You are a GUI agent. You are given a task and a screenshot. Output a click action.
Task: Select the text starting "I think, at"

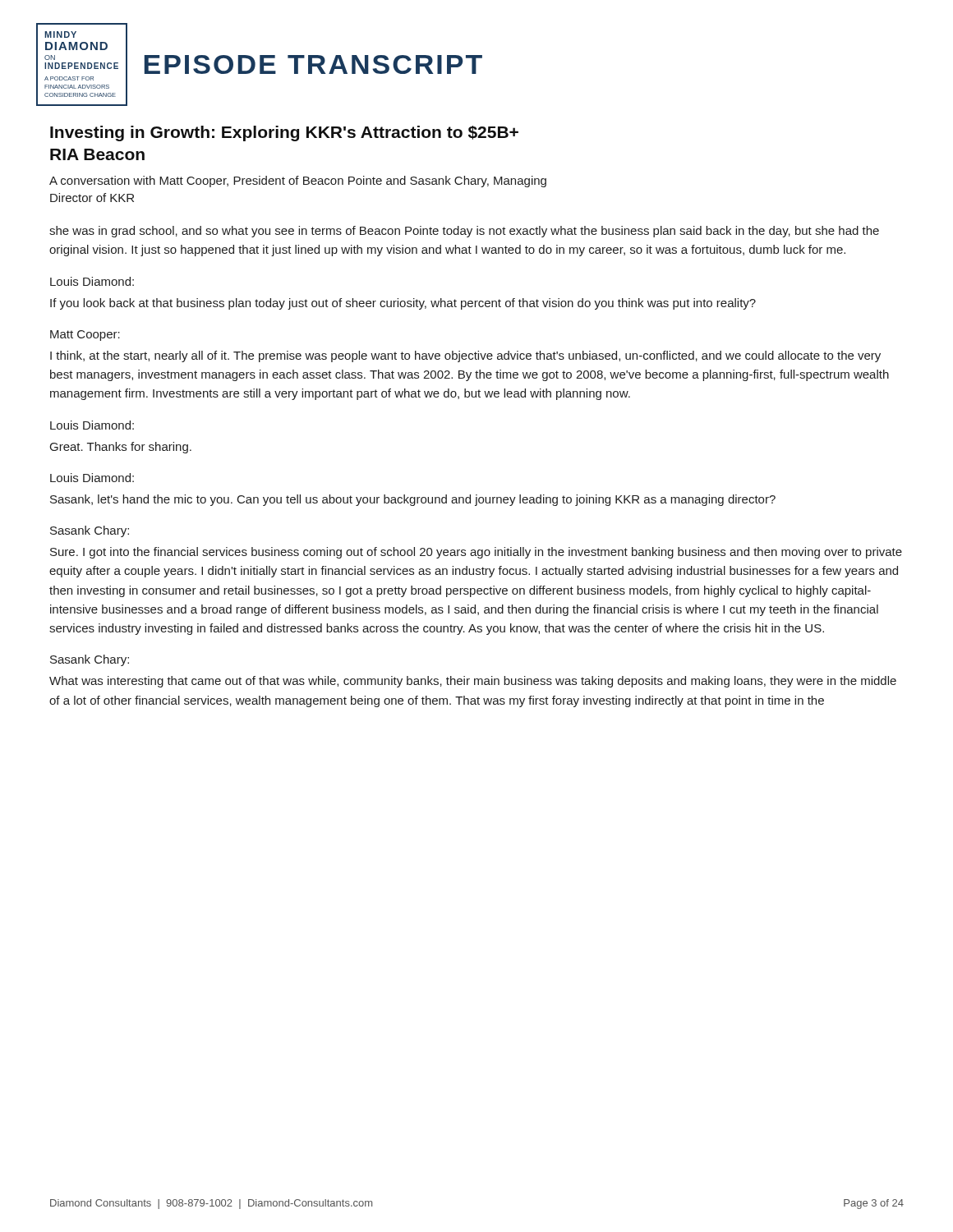point(469,374)
